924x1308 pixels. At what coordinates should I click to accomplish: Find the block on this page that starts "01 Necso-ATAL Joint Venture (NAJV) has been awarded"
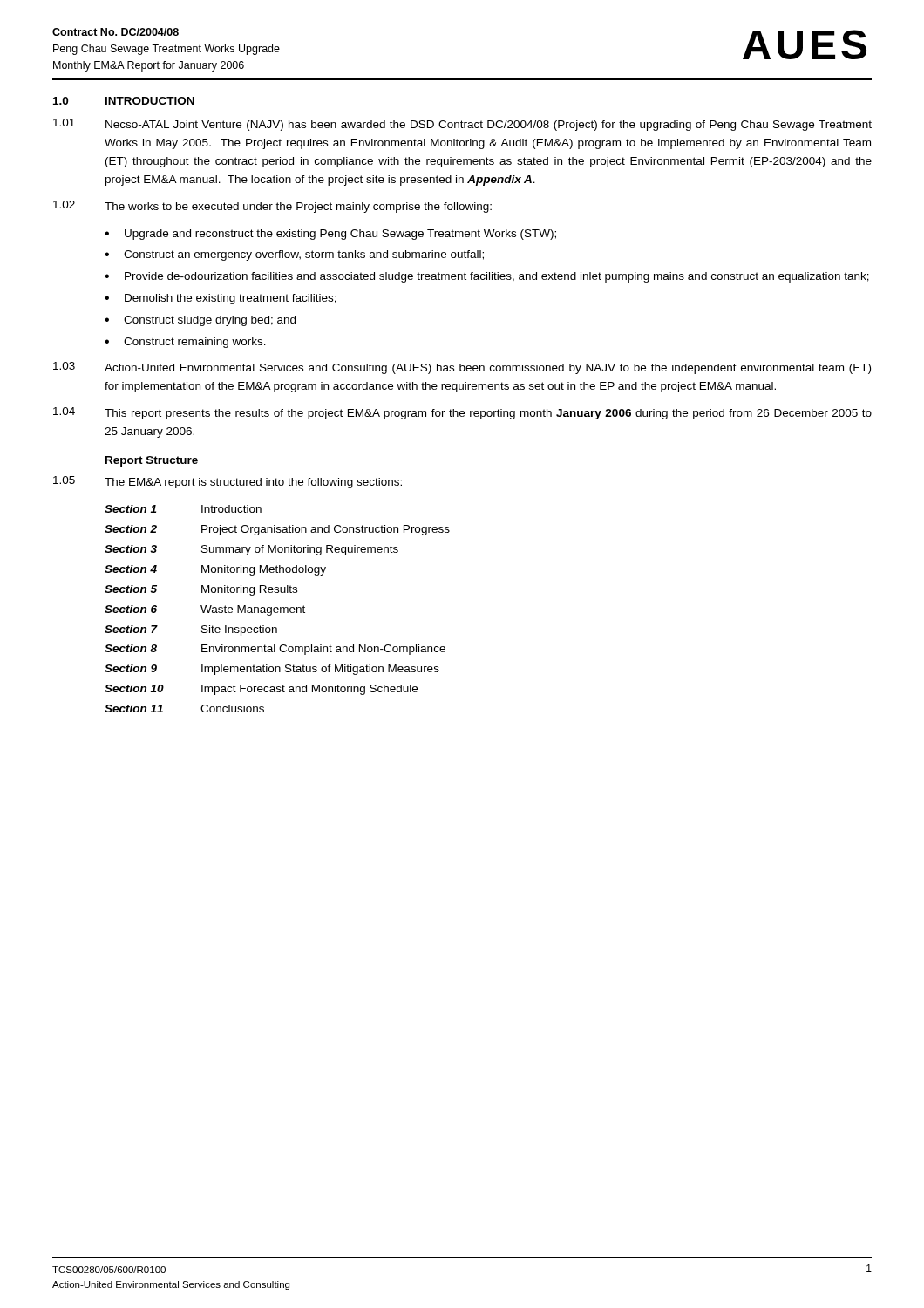click(x=462, y=153)
